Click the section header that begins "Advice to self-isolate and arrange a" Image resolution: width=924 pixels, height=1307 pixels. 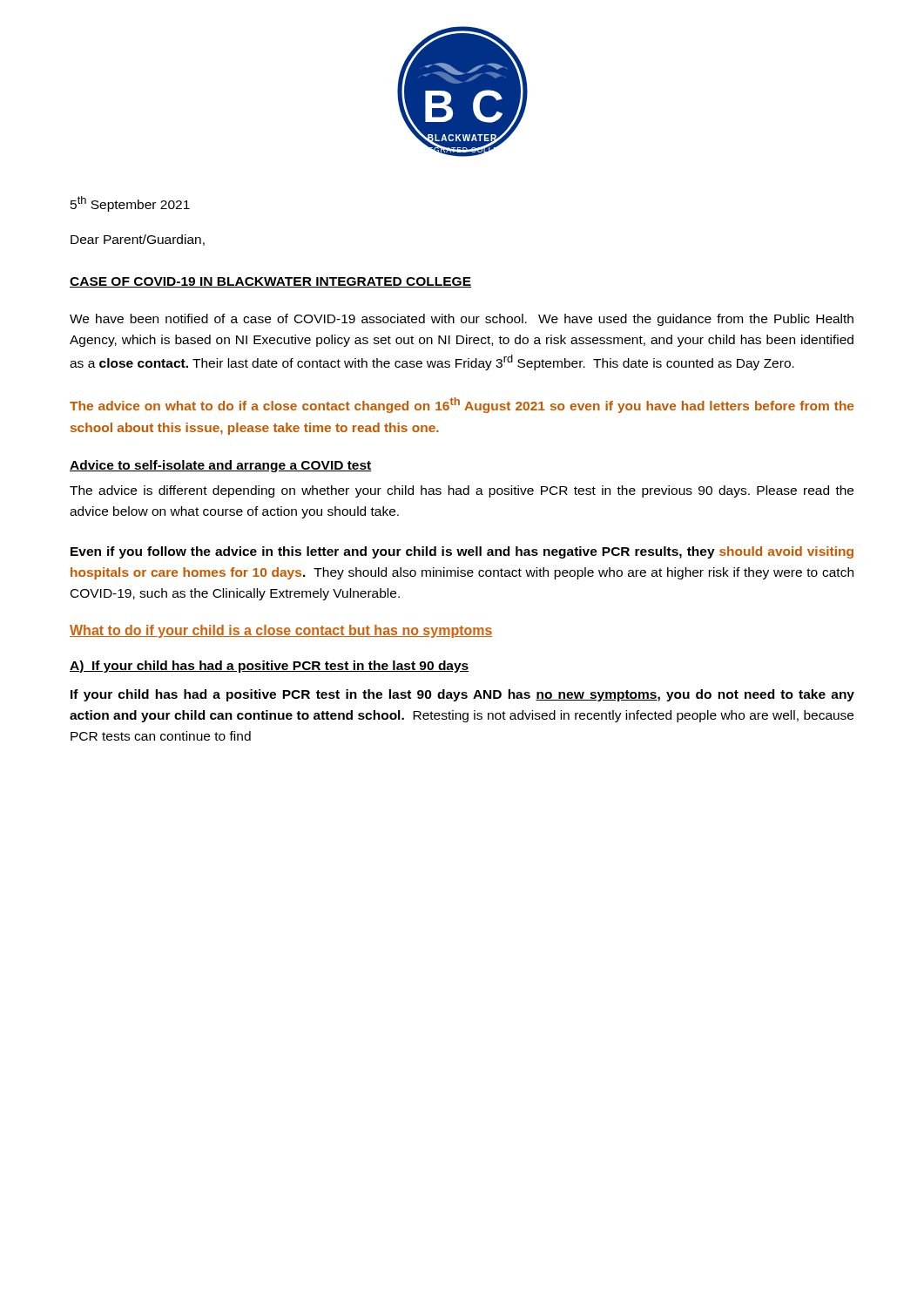click(220, 464)
